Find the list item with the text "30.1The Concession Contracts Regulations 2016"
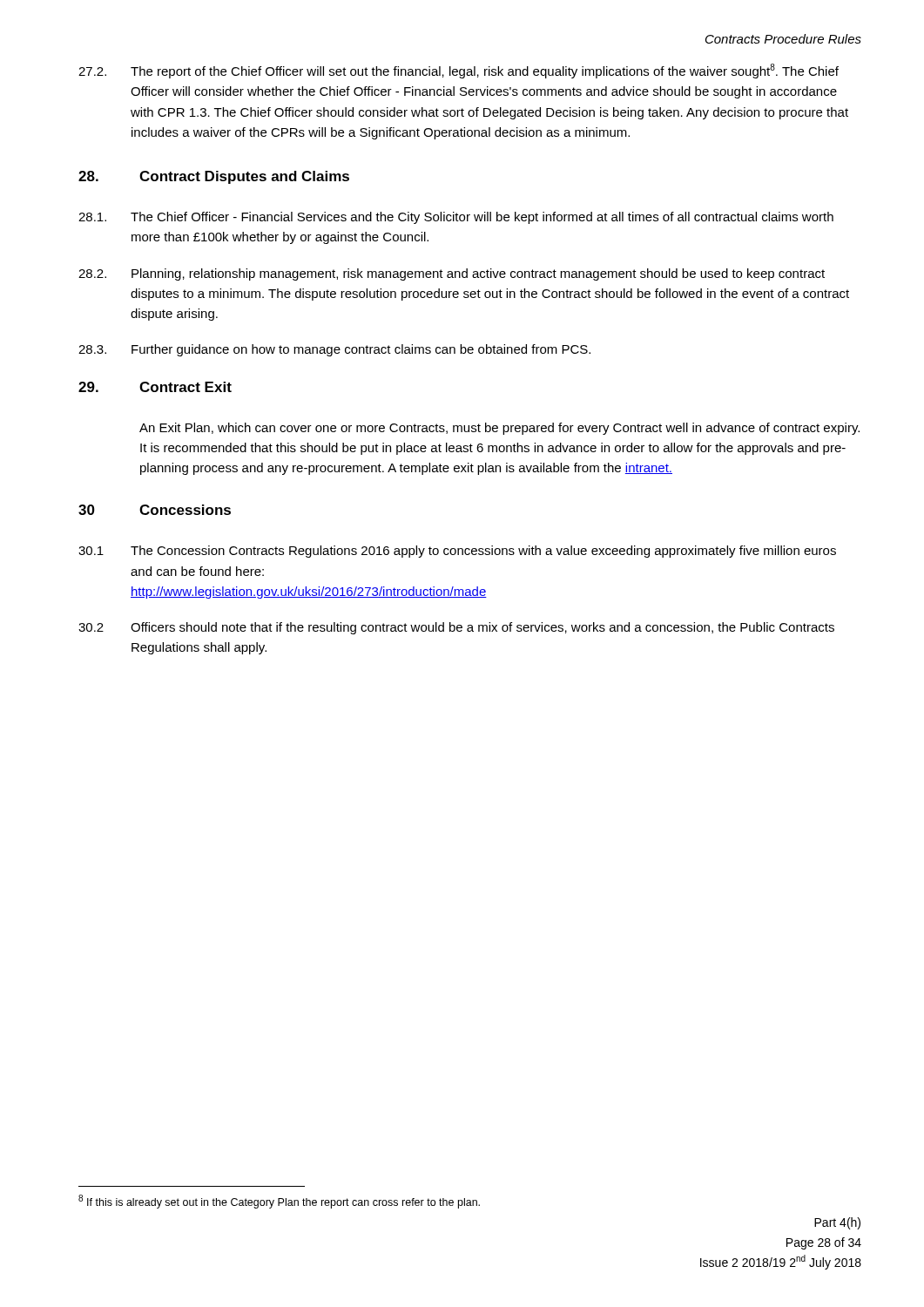 (483, 552)
